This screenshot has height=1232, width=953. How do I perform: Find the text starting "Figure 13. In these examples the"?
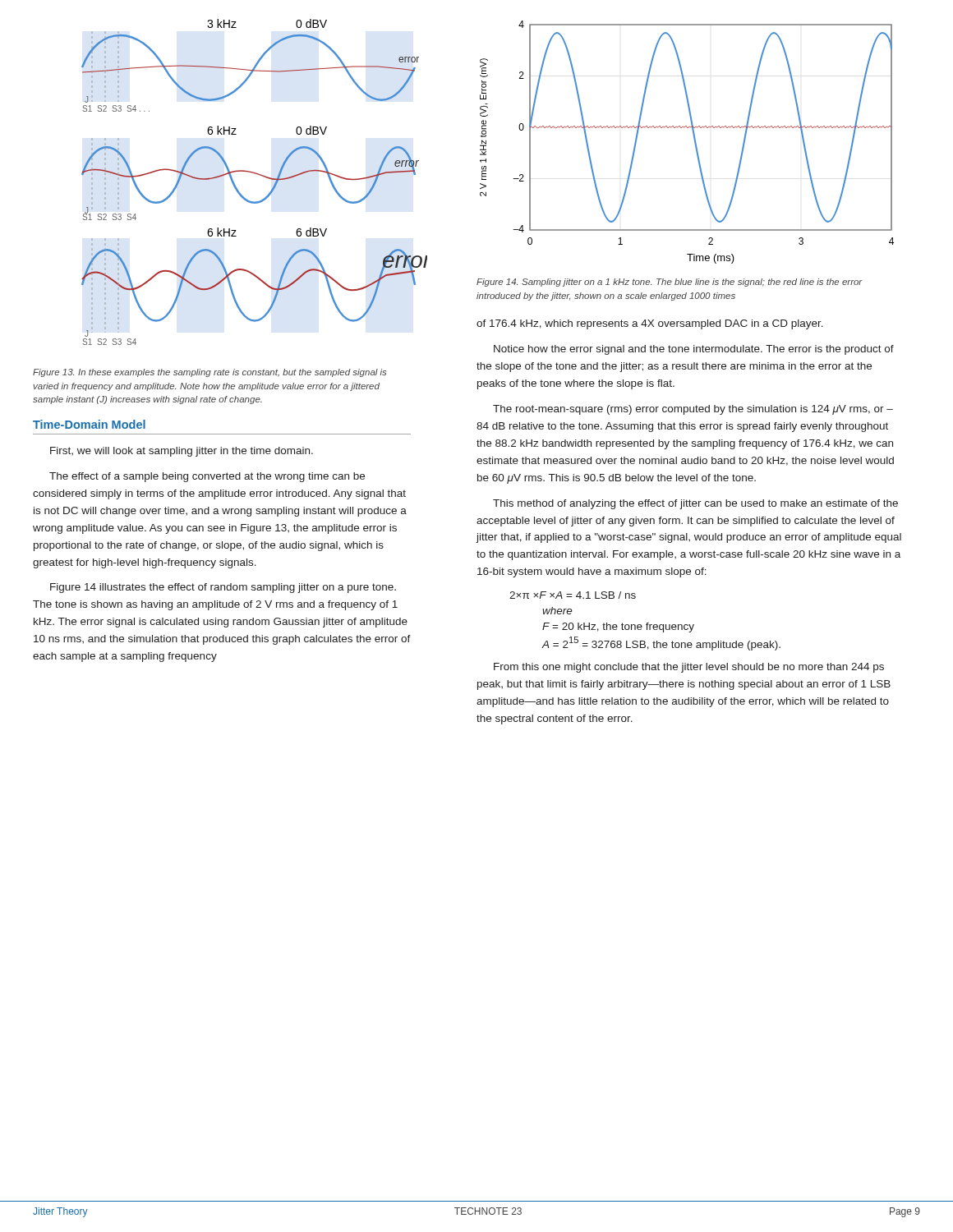point(210,386)
